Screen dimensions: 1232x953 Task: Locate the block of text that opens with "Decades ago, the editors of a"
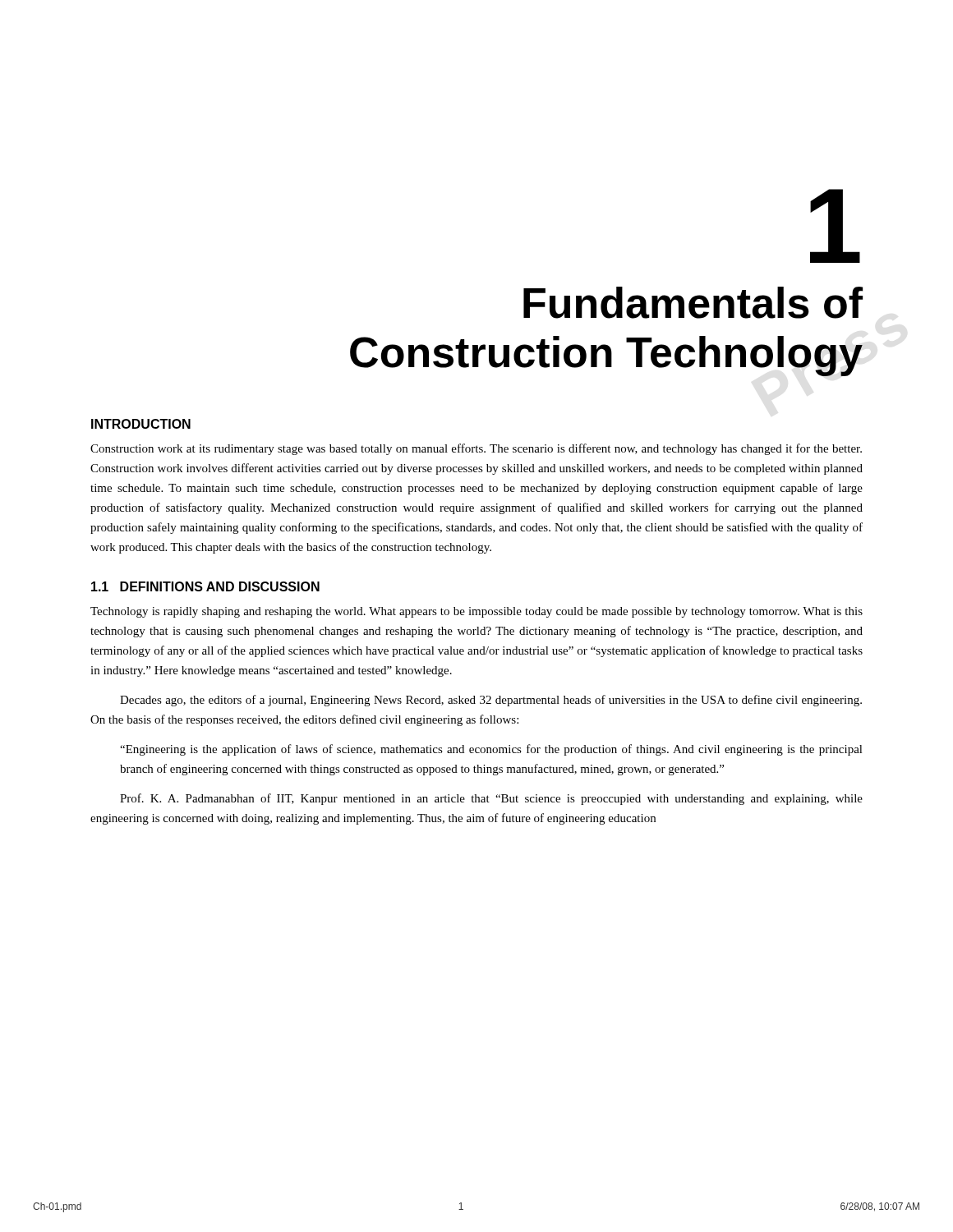pos(476,709)
